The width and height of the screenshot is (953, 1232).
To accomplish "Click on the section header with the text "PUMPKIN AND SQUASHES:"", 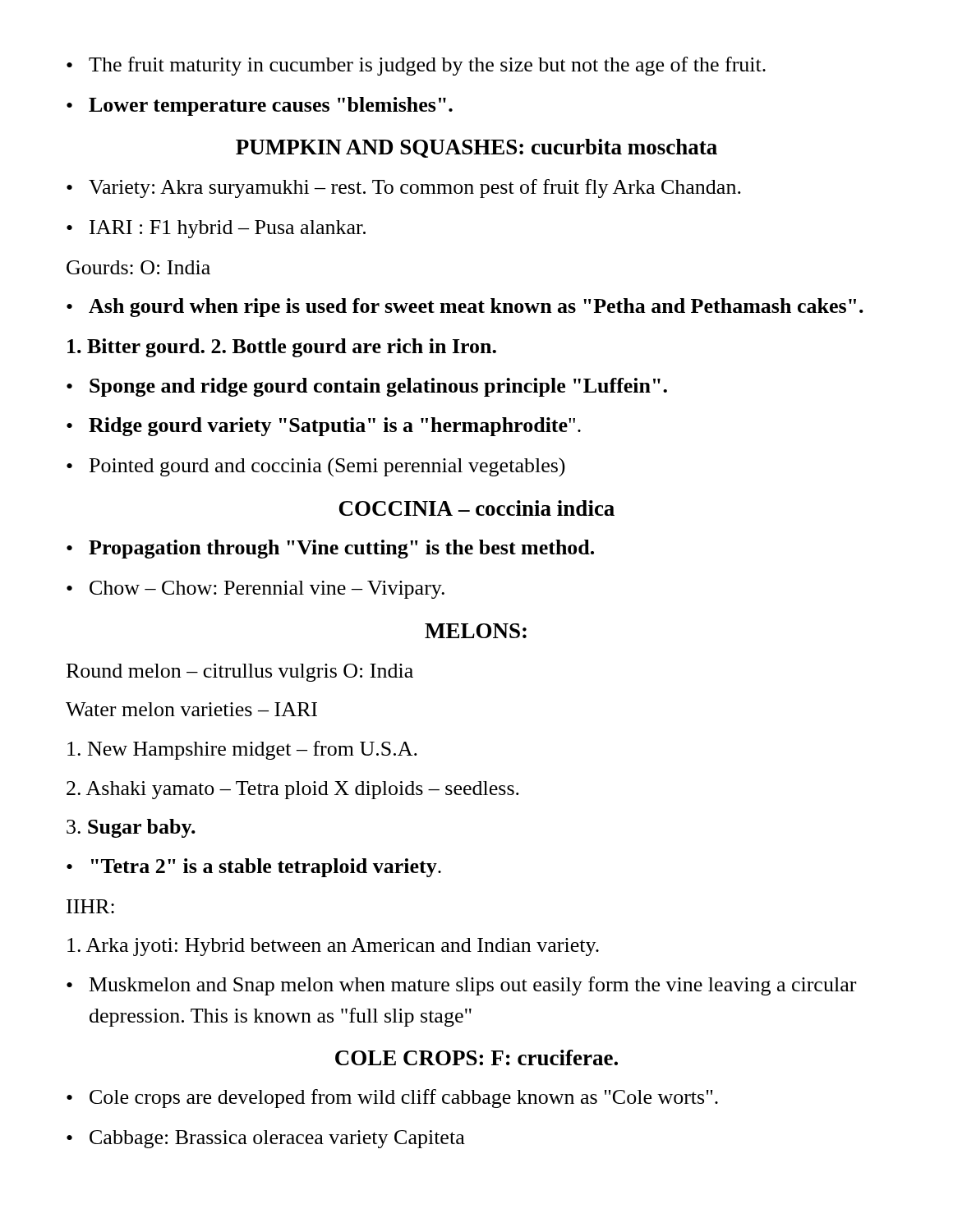I will click(476, 147).
